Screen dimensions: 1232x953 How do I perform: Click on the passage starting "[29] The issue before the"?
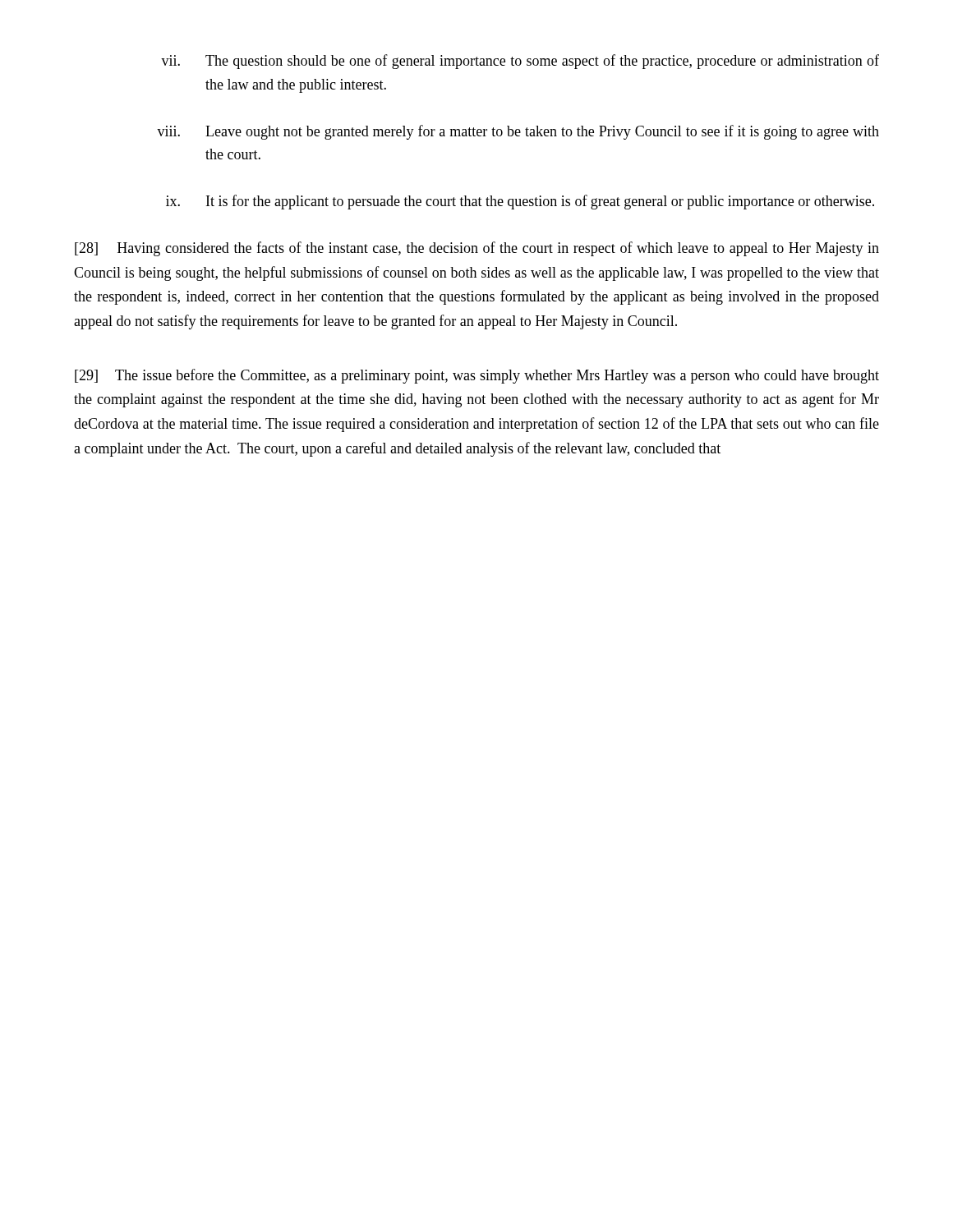[x=476, y=412]
